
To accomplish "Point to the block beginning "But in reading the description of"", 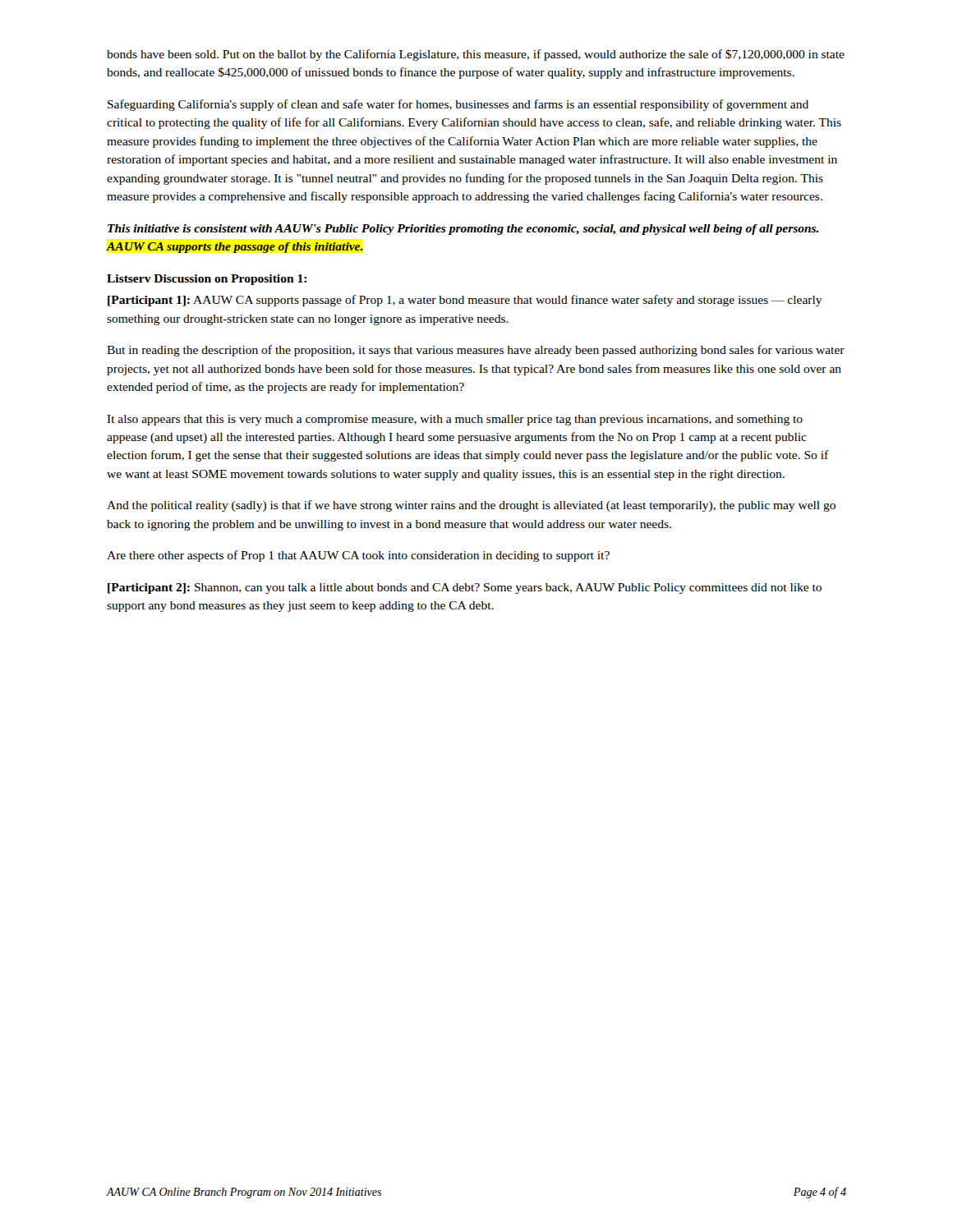I will coord(476,369).
